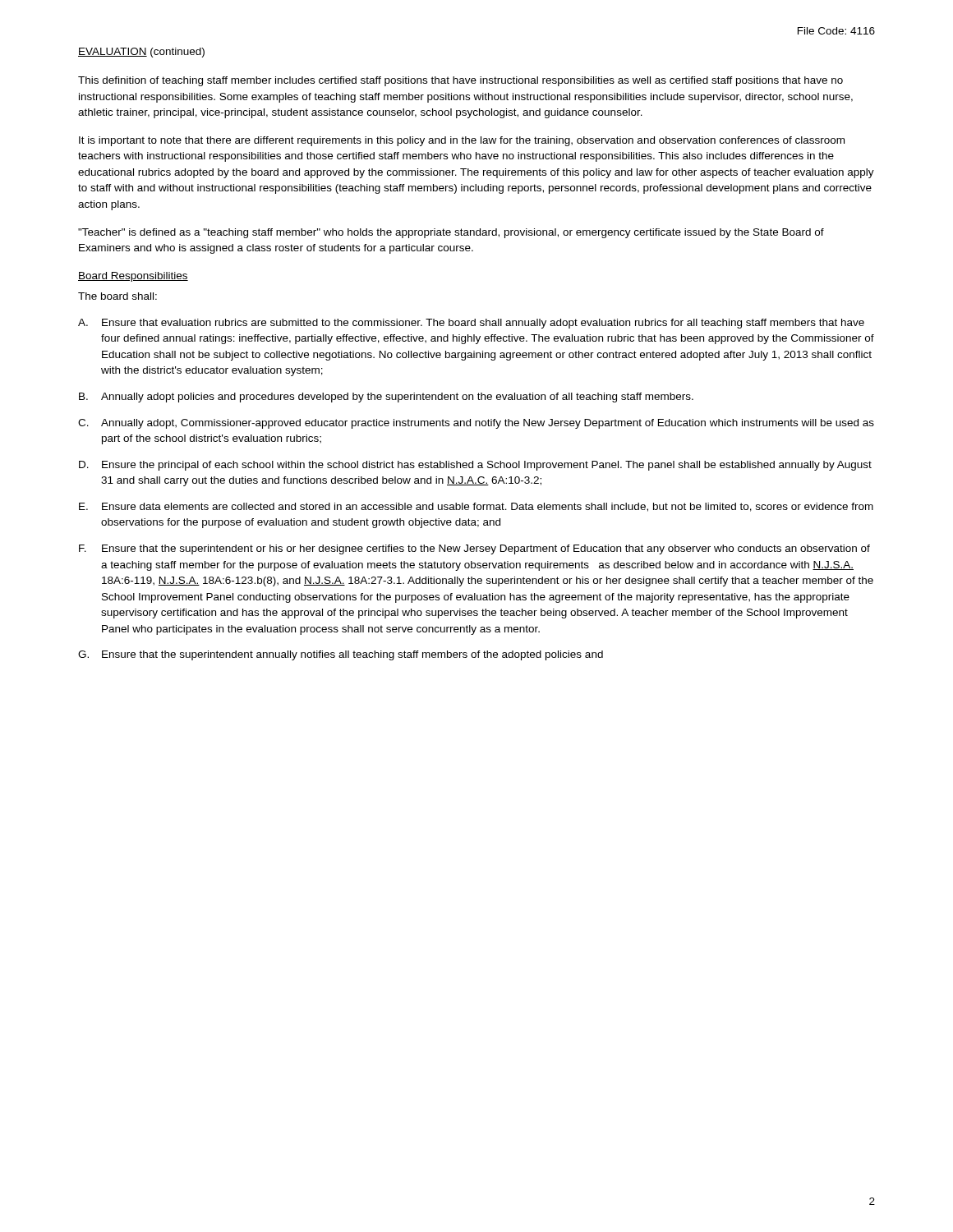The image size is (953, 1232).
Task: Find the list item with the text "G. Ensure that the superintendent annually notifies"
Action: [x=476, y=655]
